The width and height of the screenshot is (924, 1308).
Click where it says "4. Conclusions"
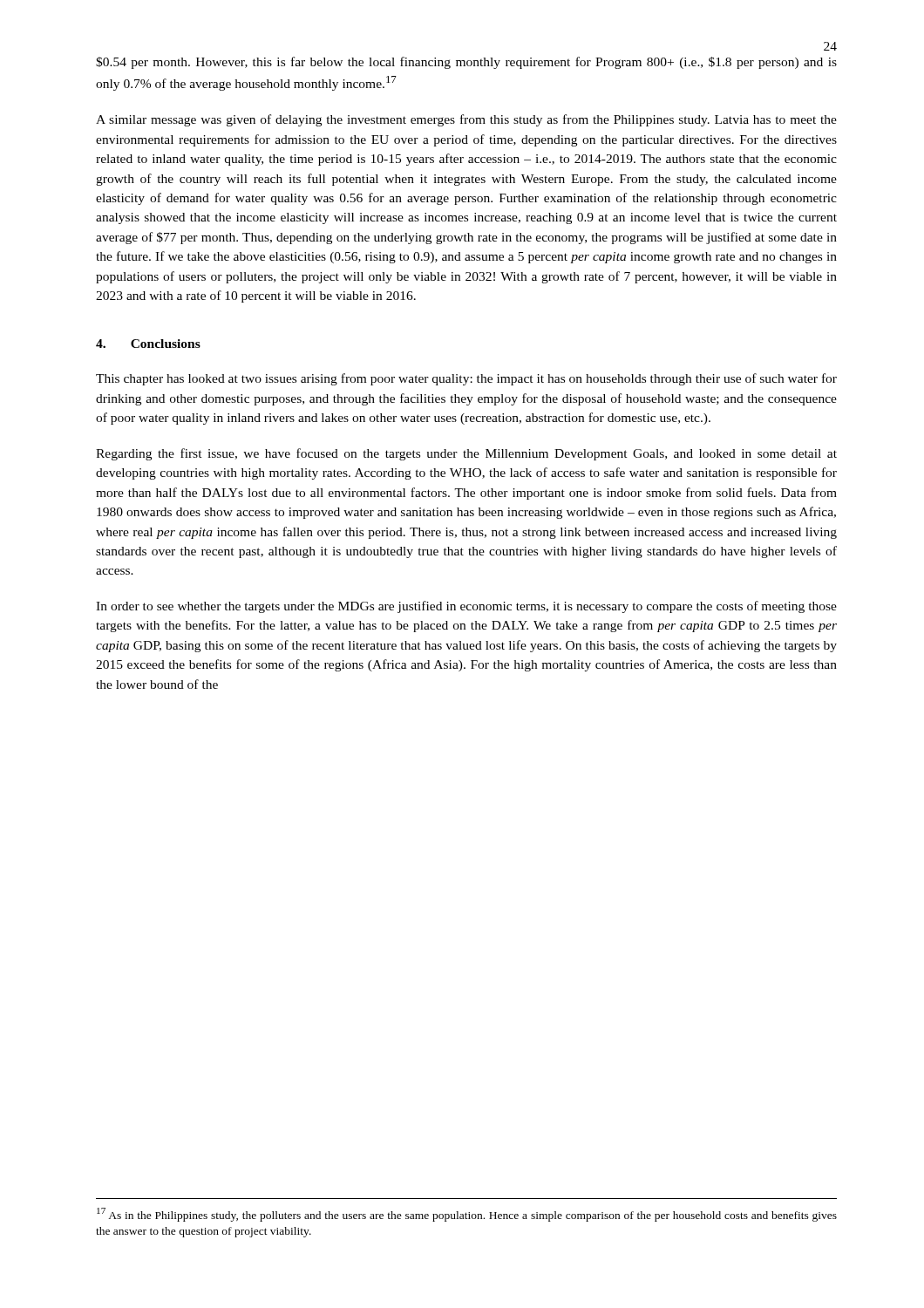[x=148, y=344]
